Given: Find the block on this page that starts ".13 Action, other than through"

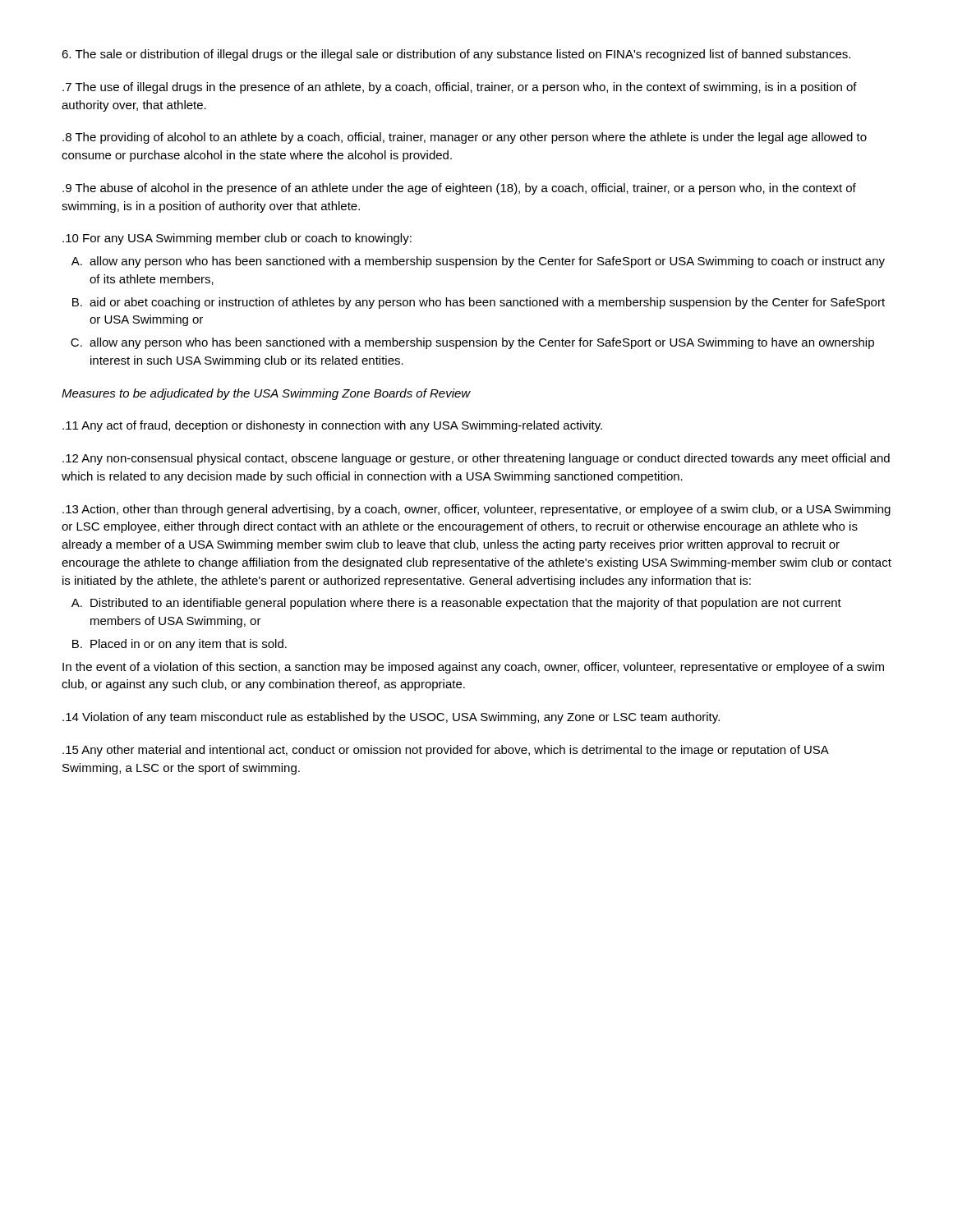Looking at the screenshot, I should [x=476, y=597].
